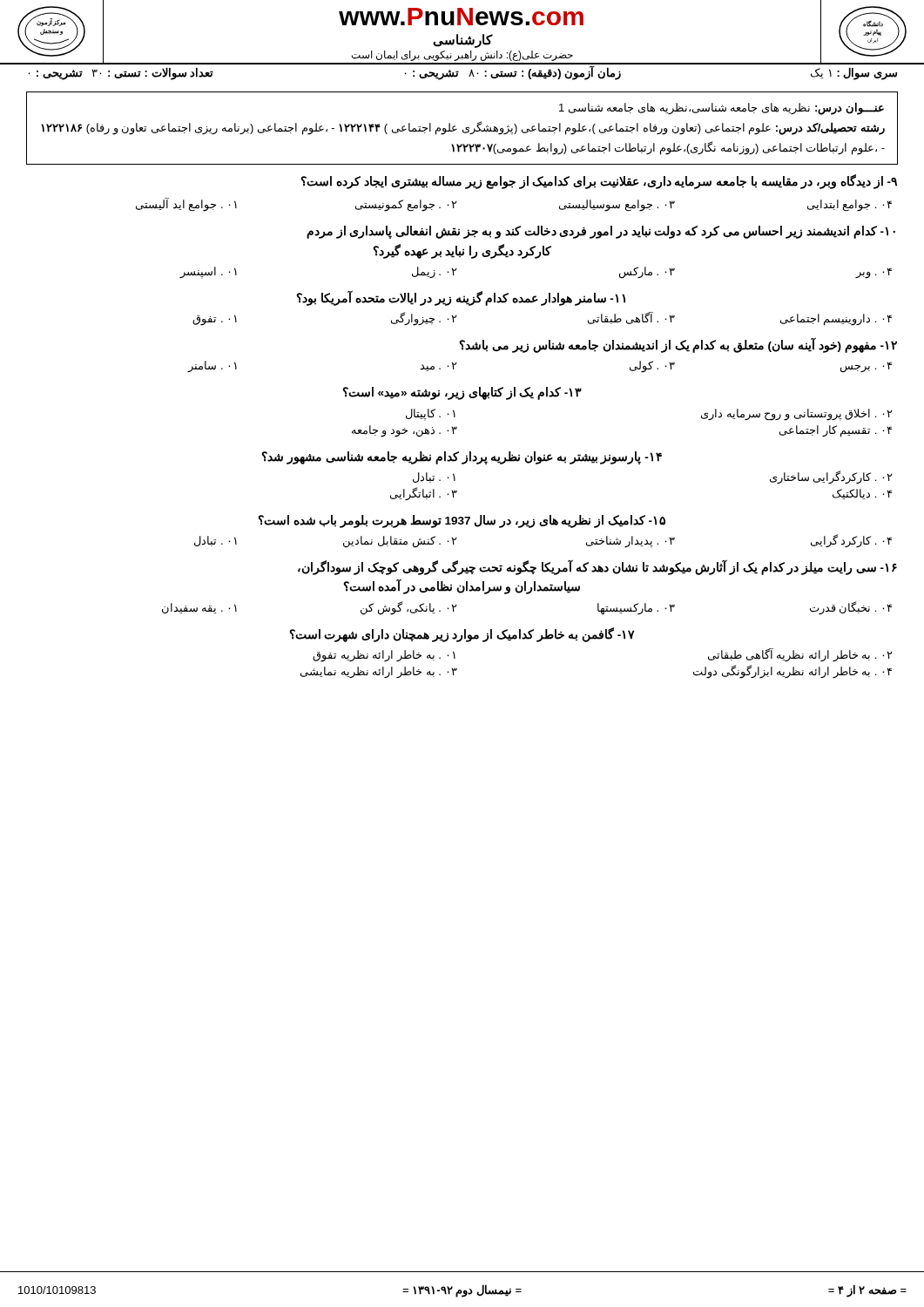Navigate to the passage starting "۱۰- کدام اندیشمند زیر احساس"
The width and height of the screenshot is (924, 1307).
tap(462, 243)
